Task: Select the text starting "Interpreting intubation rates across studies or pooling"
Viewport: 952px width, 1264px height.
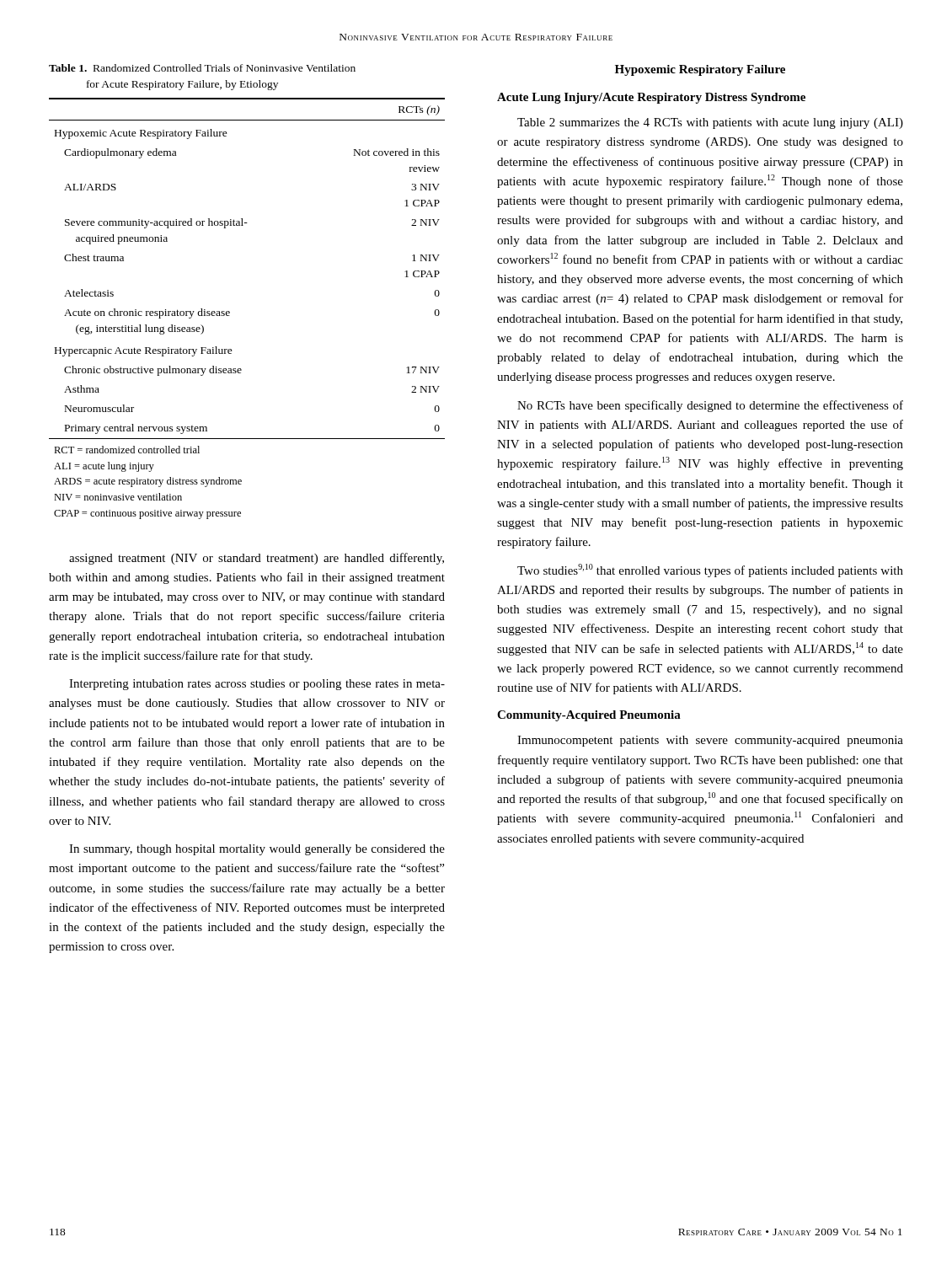Action: [x=247, y=752]
